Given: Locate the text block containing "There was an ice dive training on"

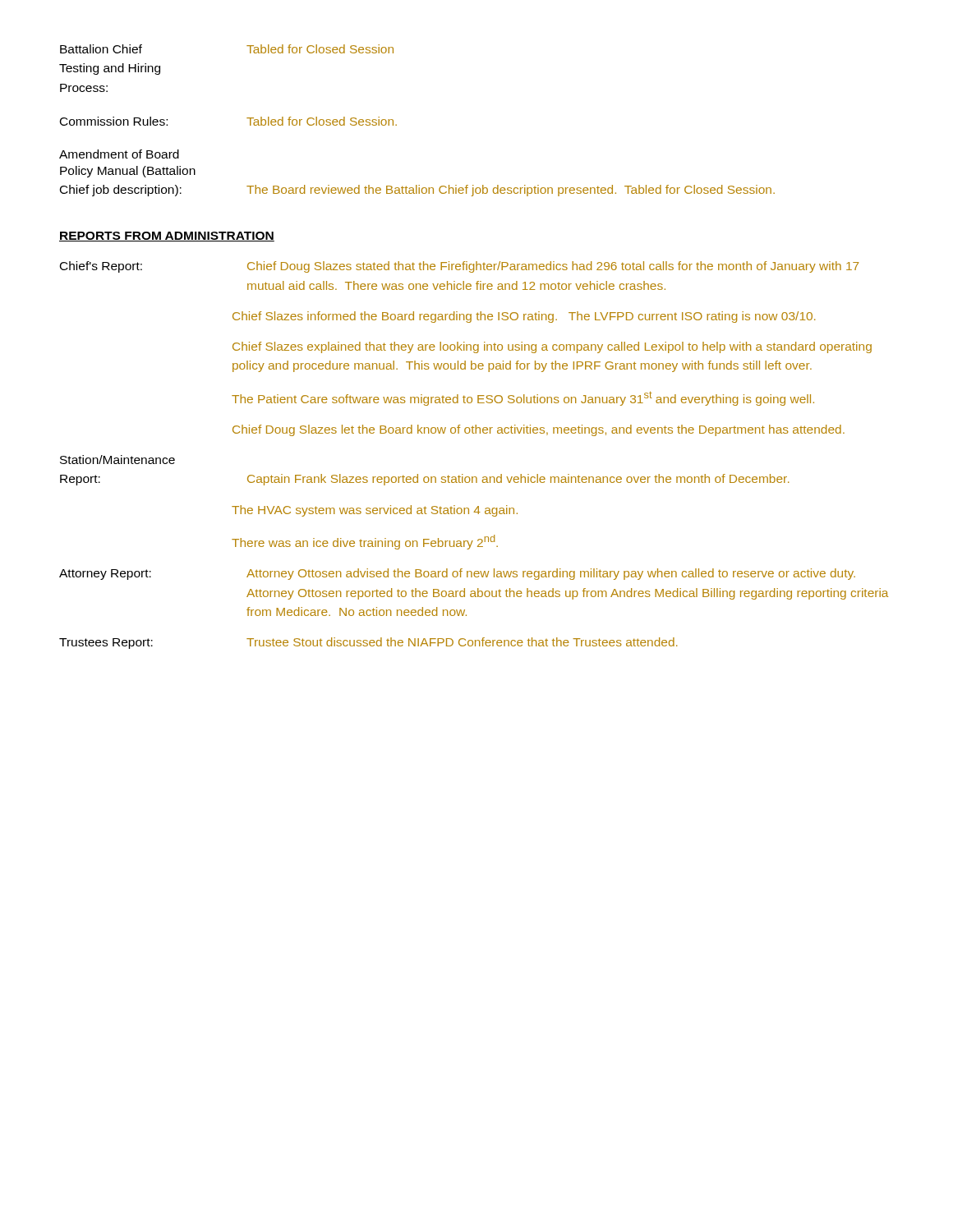Looking at the screenshot, I should [365, 541].
